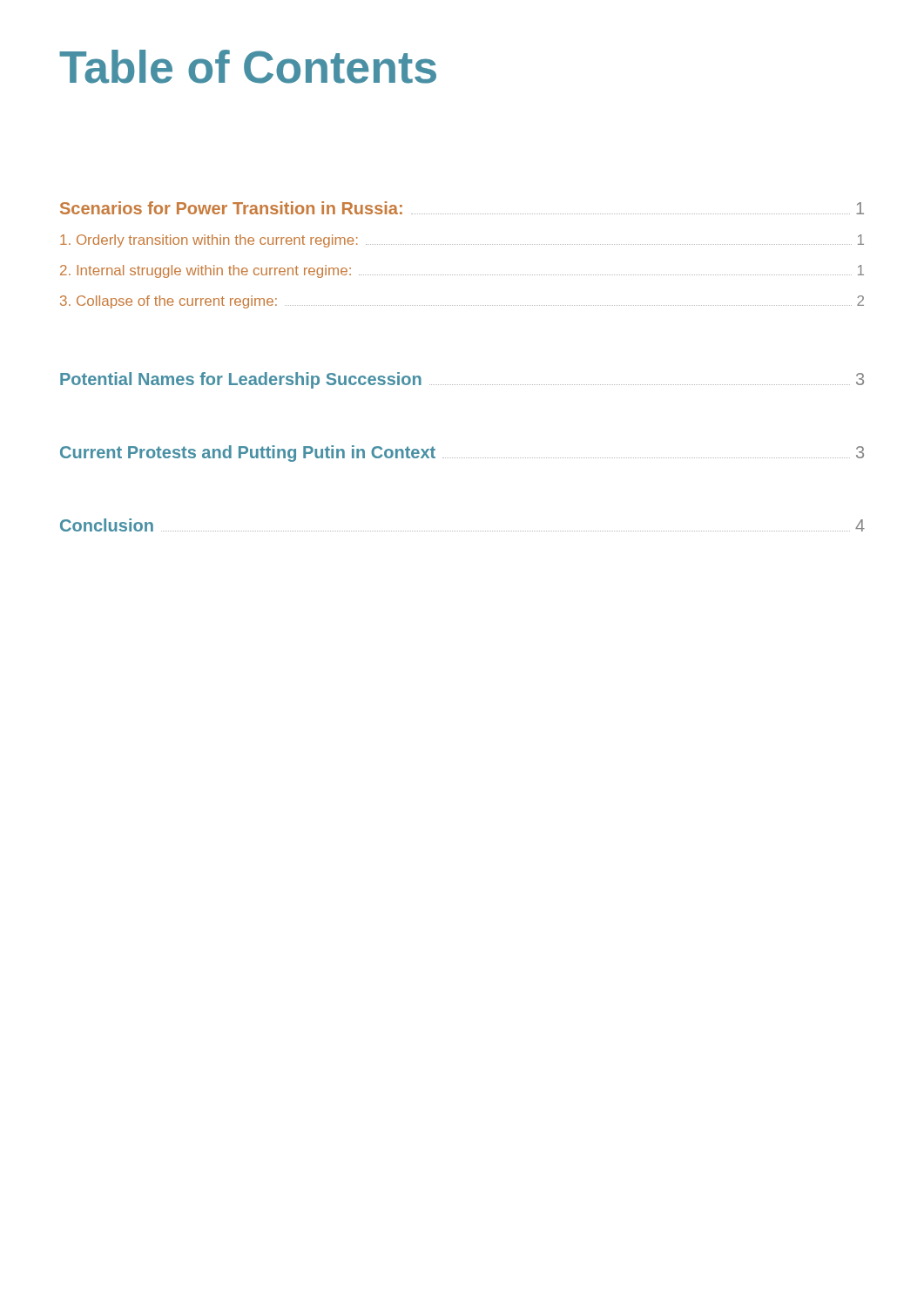Locate the list item that reads "Scenarios for Power Transition in Russia: 1"

coord(462,208)
